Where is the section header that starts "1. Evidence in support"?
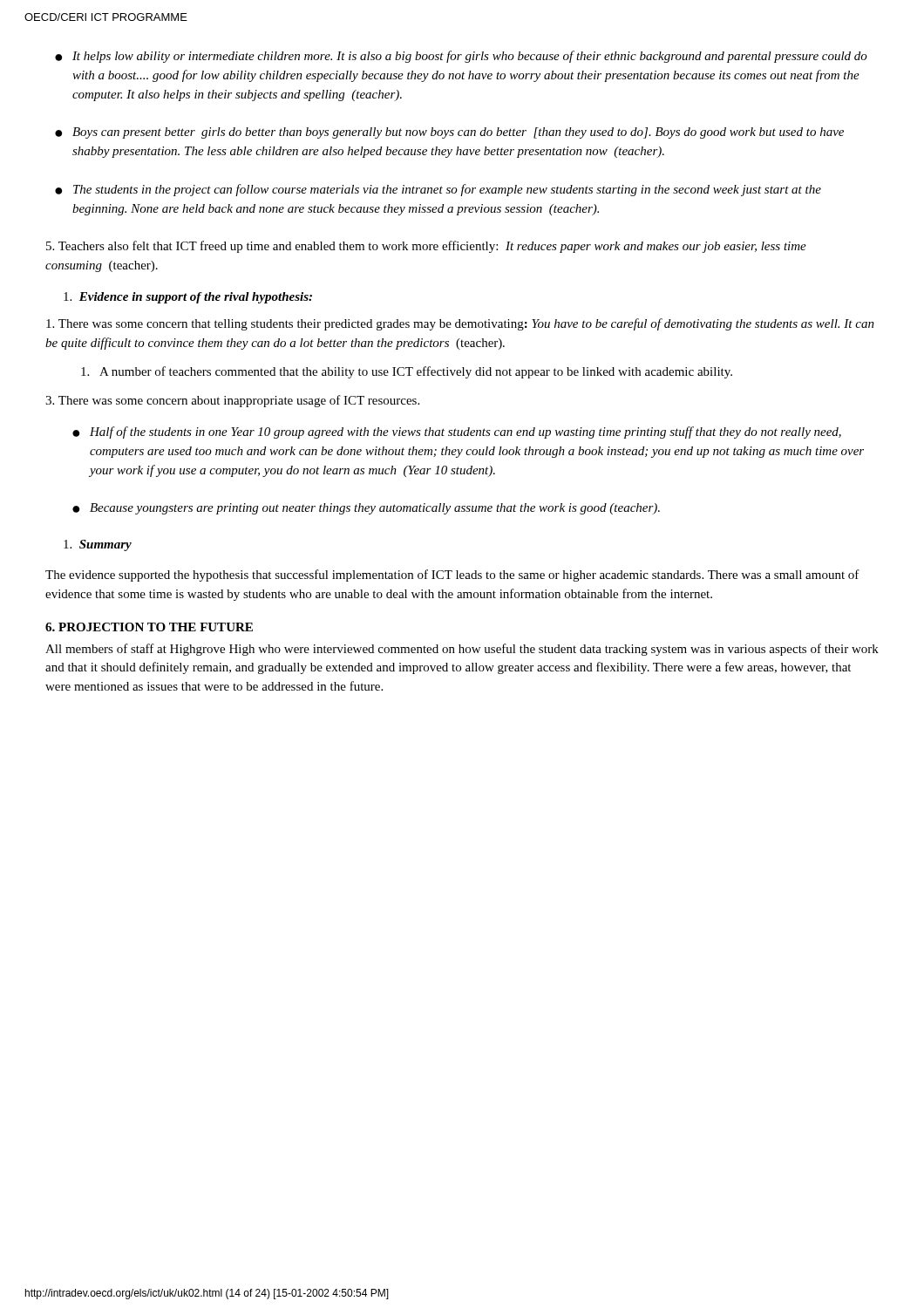 pyautogui.click(x=188, y=296)
